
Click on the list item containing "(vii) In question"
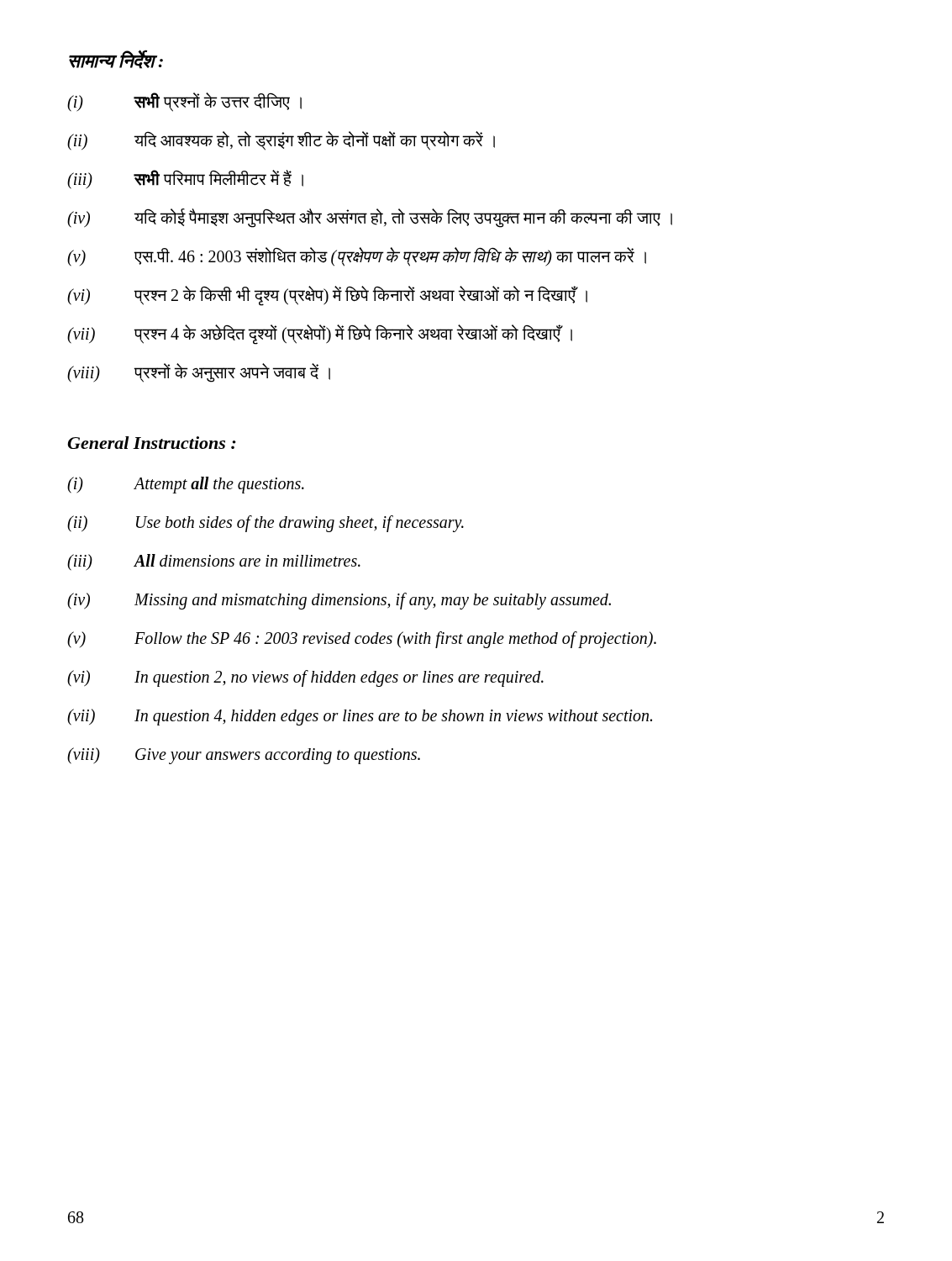click(476, 715)
